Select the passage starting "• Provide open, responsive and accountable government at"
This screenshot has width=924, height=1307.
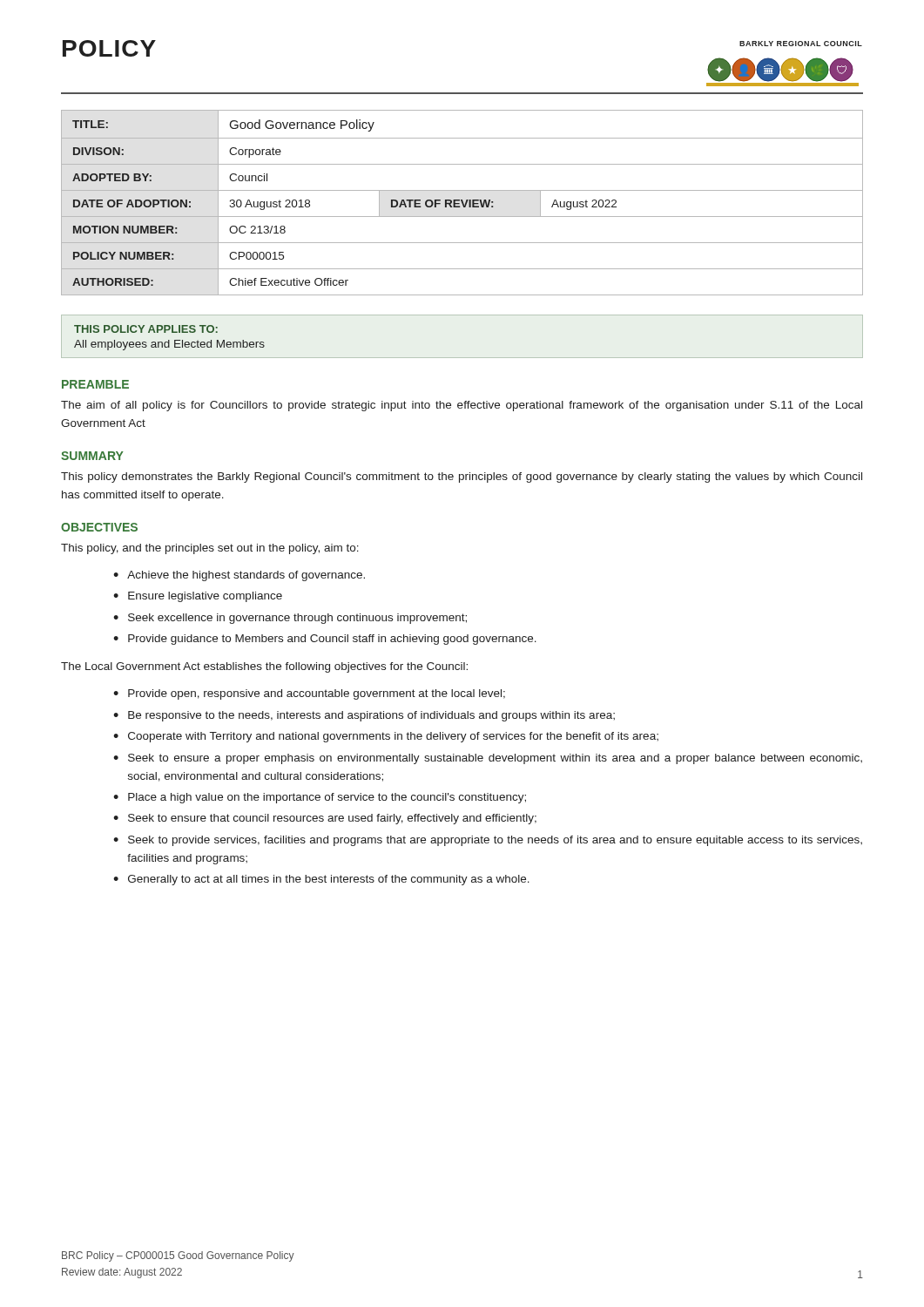point(488,694)
